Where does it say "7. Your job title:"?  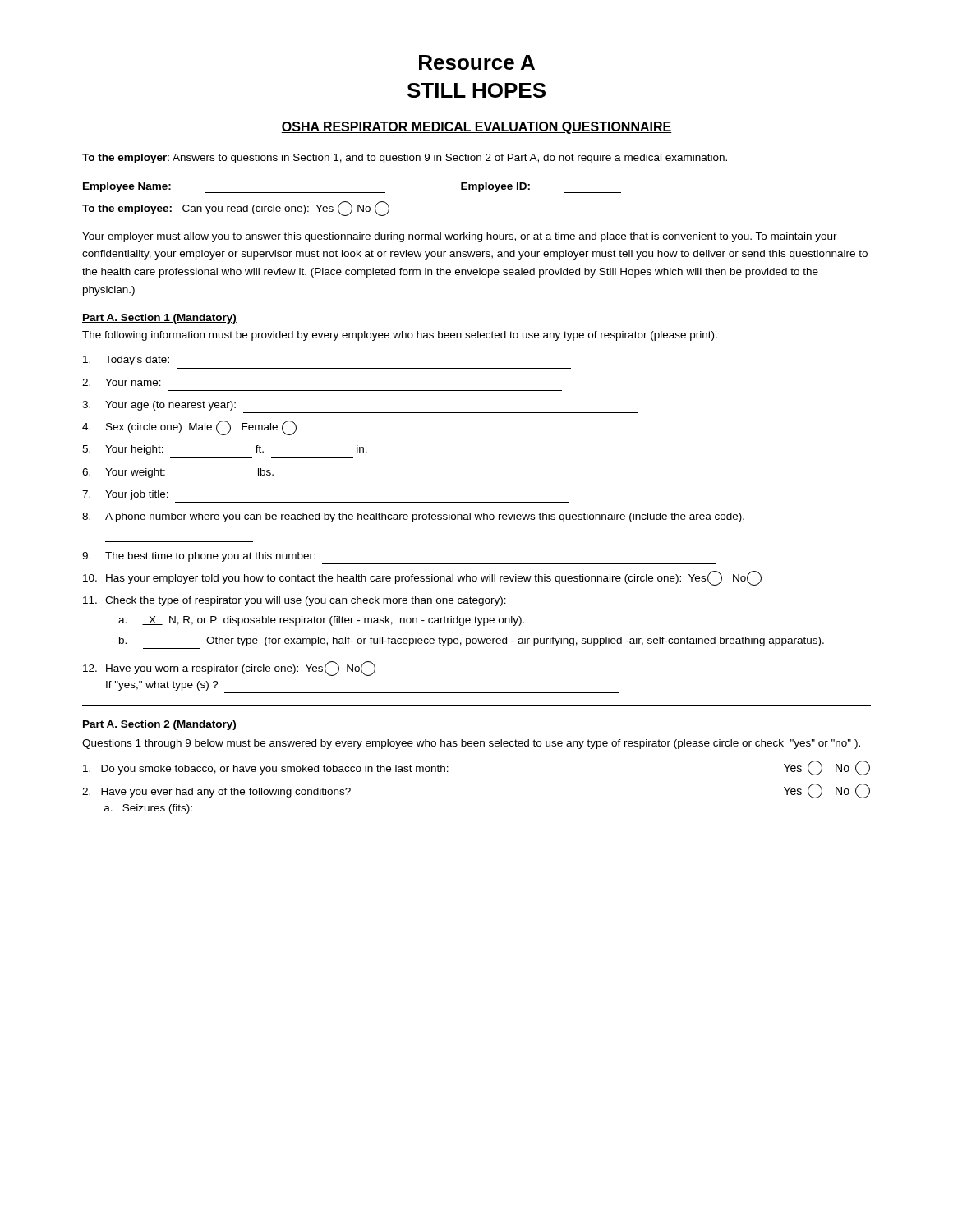476,494
